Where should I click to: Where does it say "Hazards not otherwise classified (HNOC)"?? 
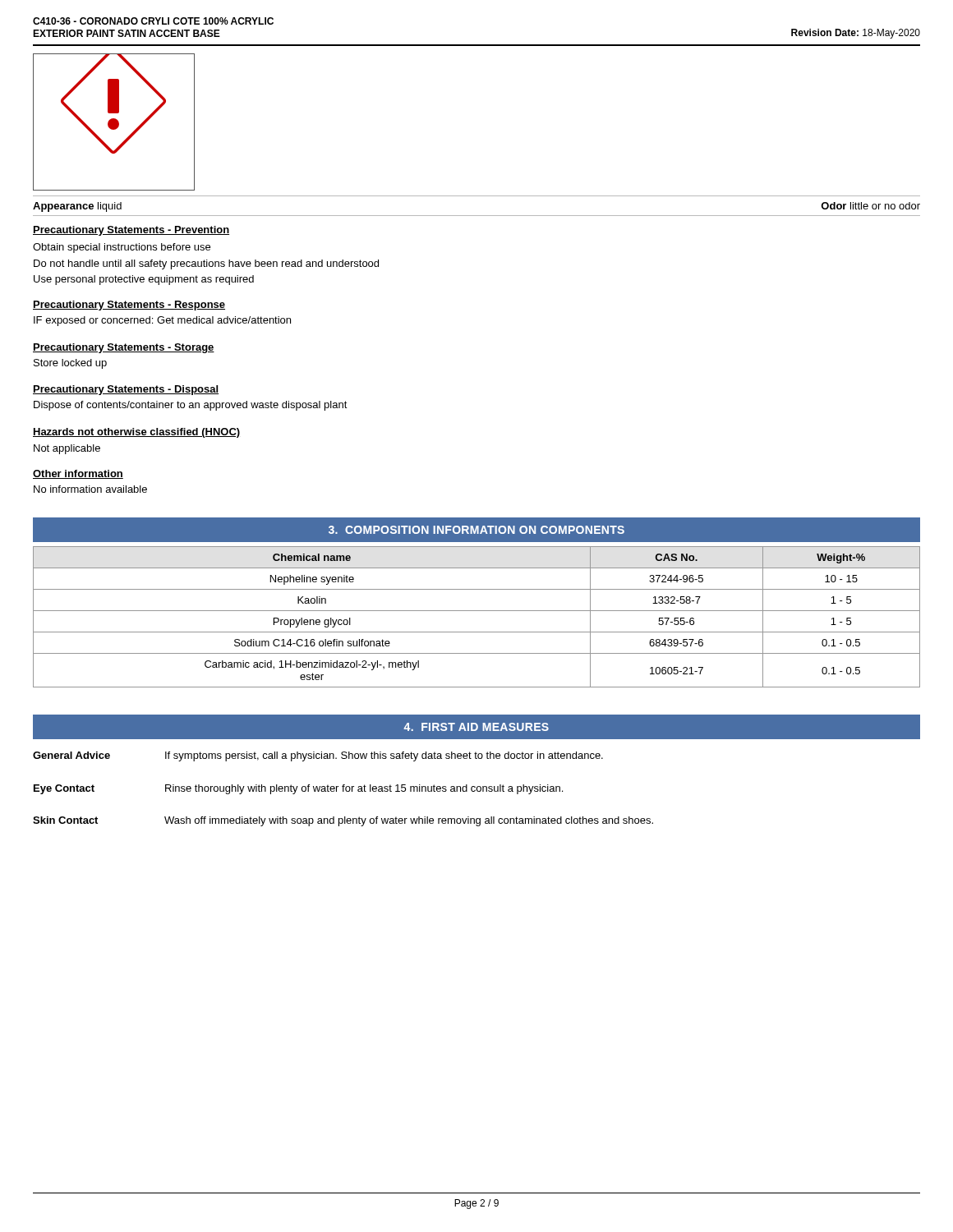(136, 432)
